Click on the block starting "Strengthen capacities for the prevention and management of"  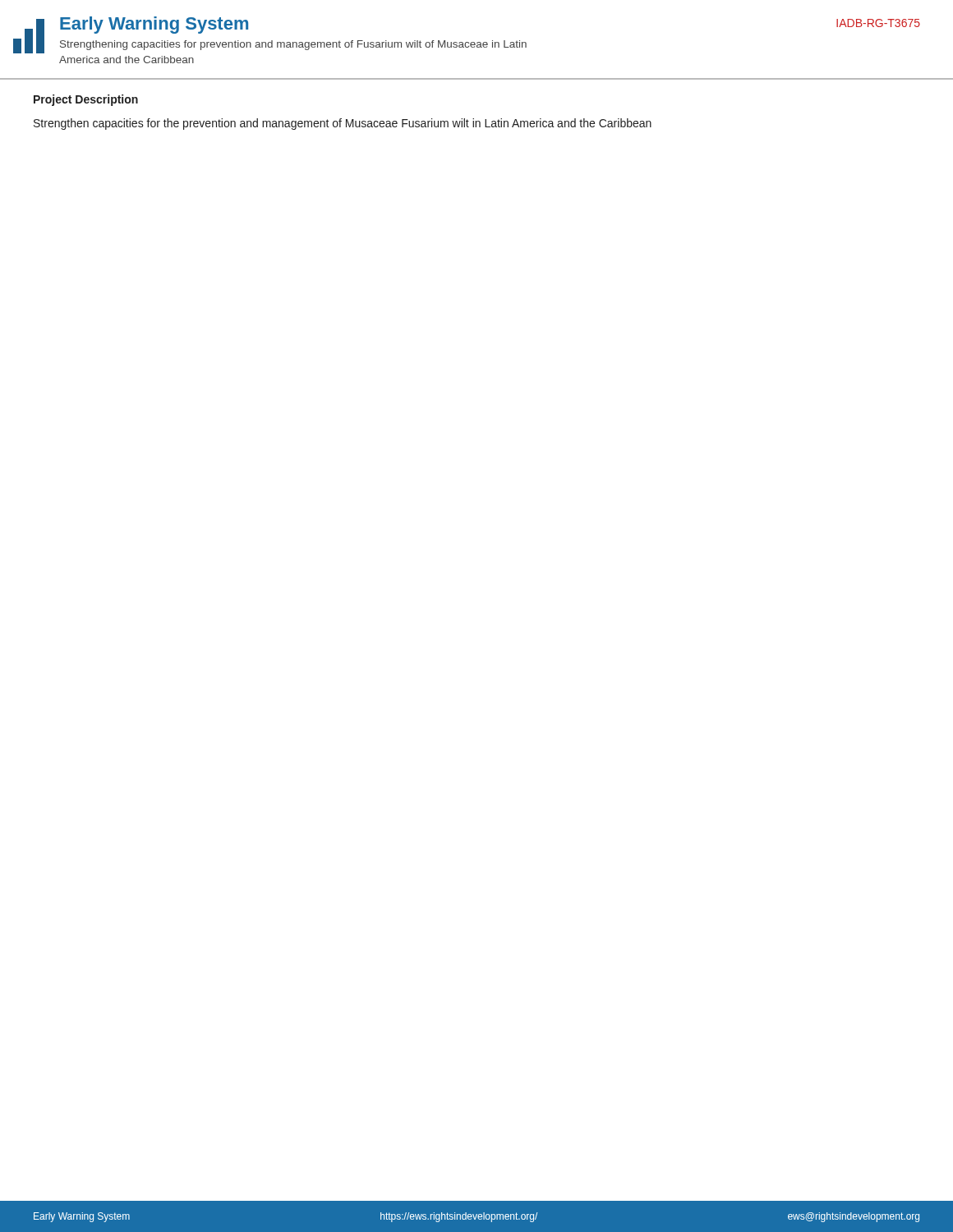pyautogui.click(x=342, y=123)
